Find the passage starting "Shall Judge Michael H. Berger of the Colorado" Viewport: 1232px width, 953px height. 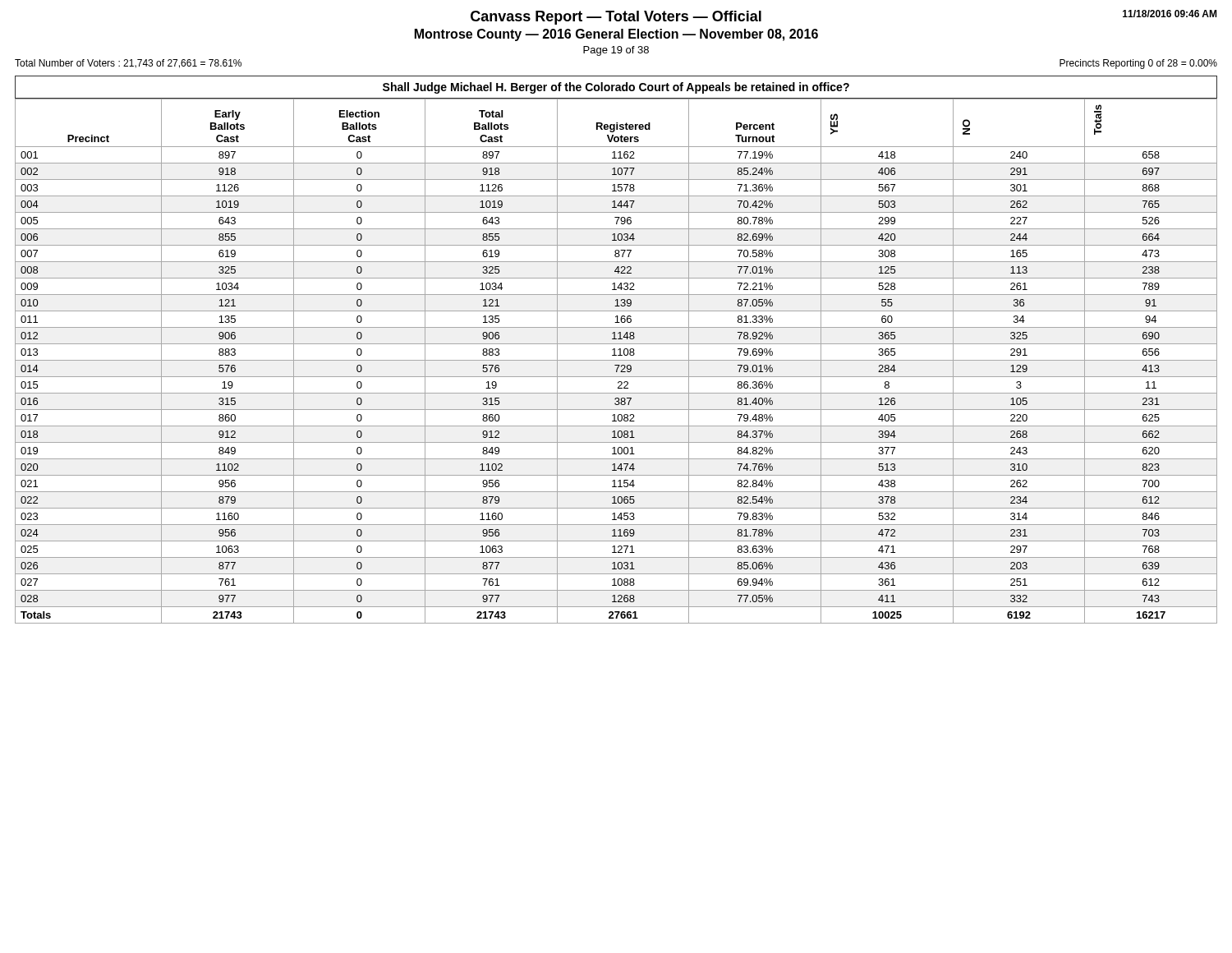click(x=616, y=87)
